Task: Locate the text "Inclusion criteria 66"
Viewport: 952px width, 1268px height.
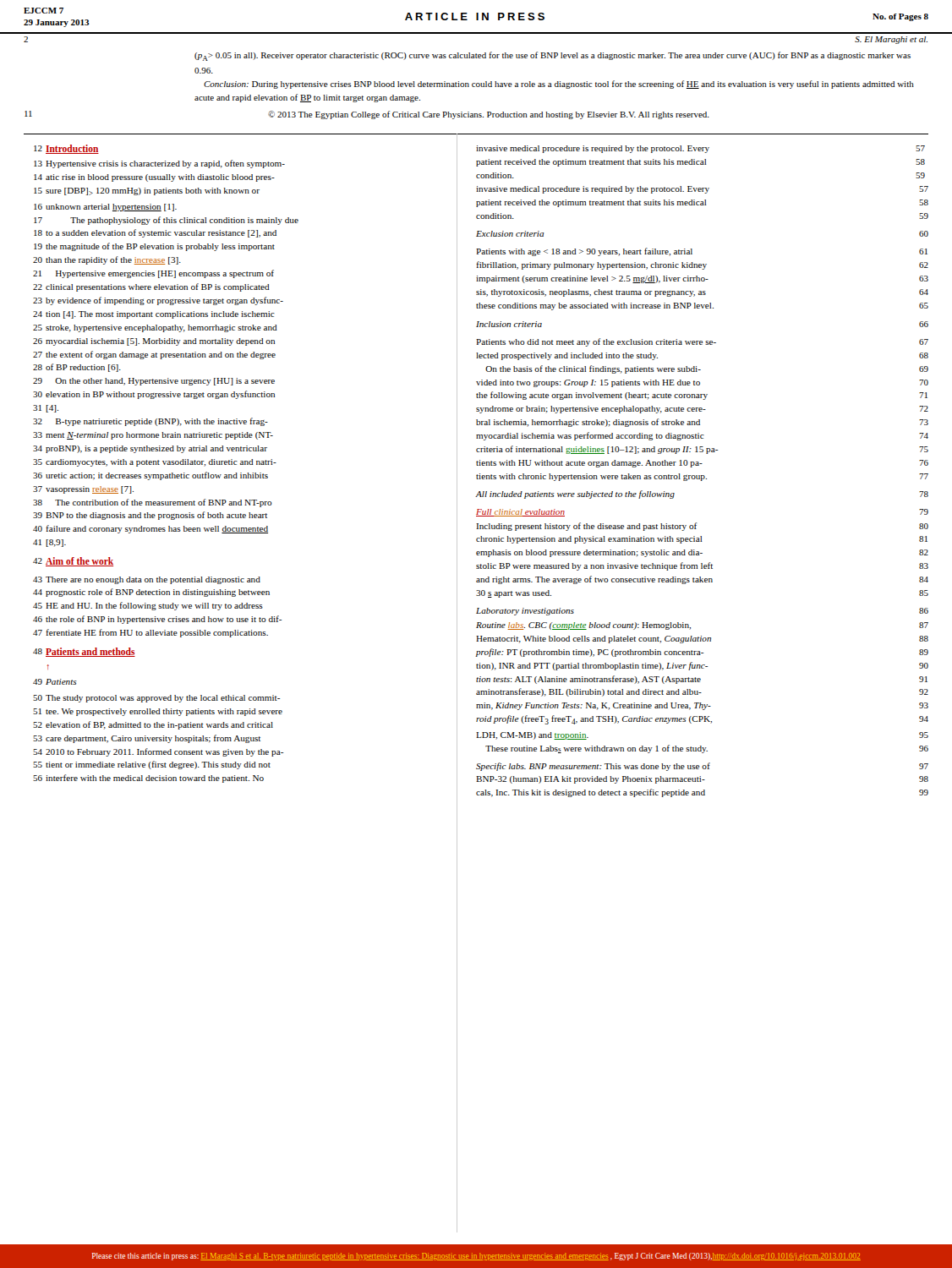Action: pos(506,324)
